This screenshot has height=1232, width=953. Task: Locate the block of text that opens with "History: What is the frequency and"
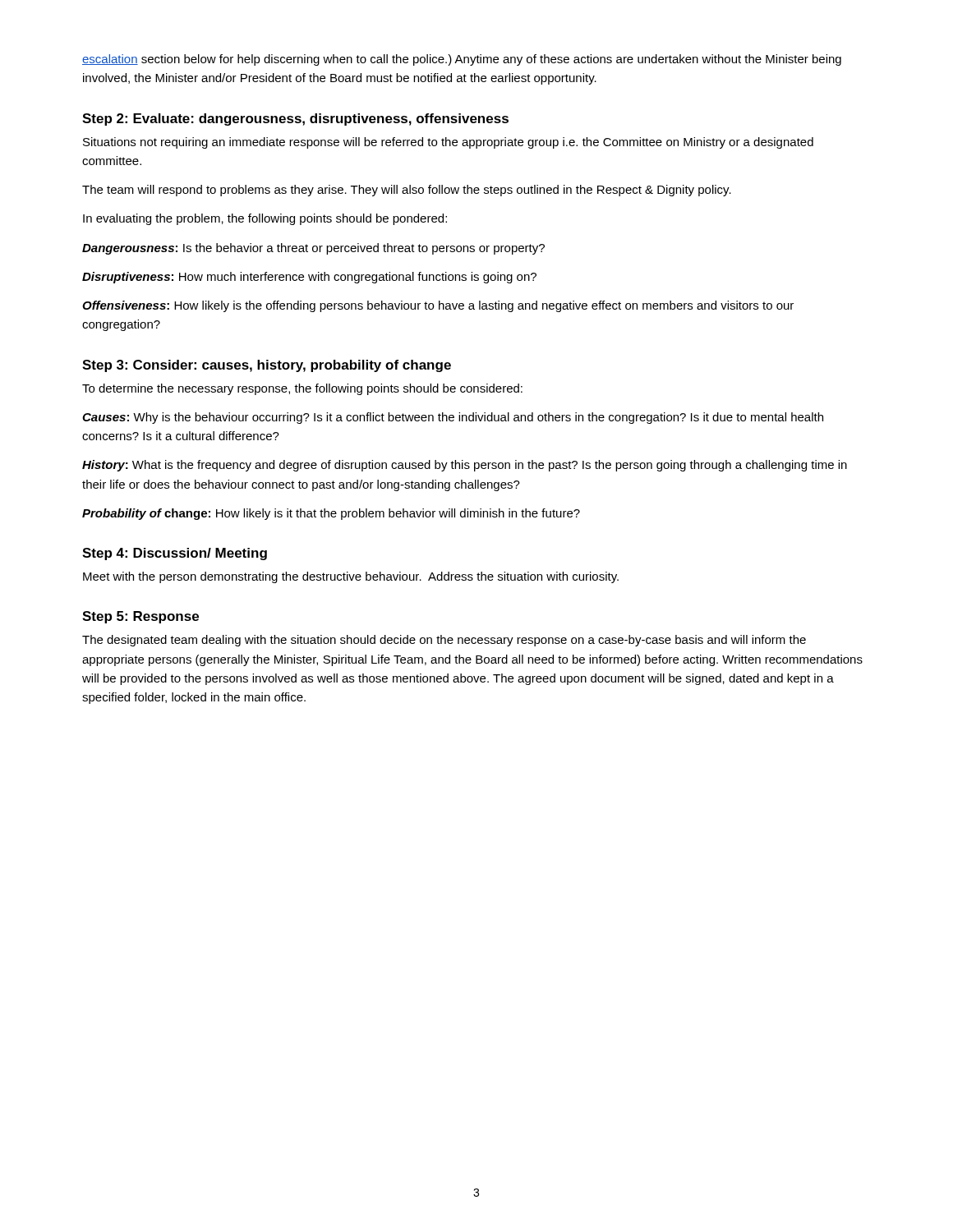pos(465,474)
